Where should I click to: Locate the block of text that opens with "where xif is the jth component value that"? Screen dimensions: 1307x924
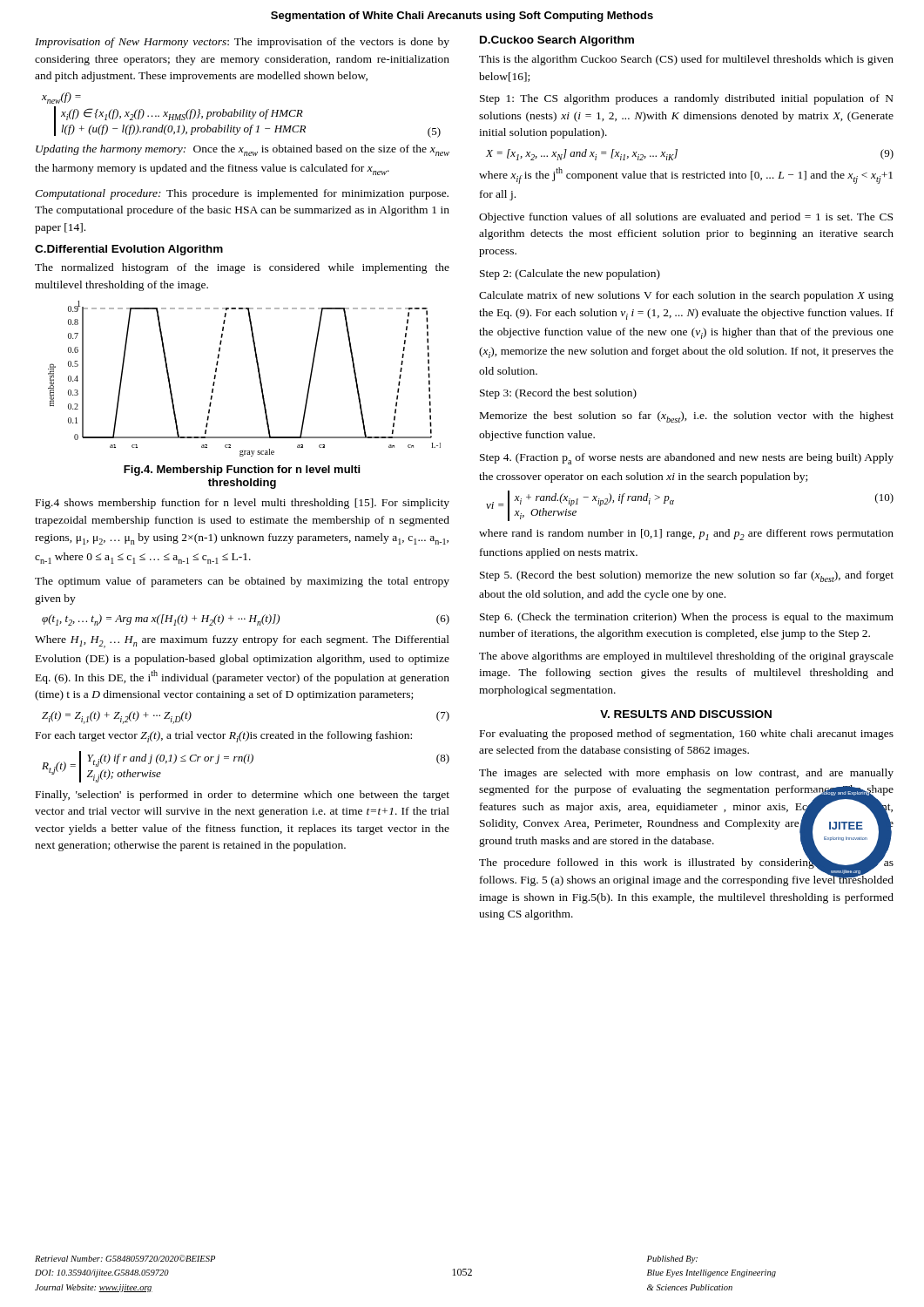686,183
